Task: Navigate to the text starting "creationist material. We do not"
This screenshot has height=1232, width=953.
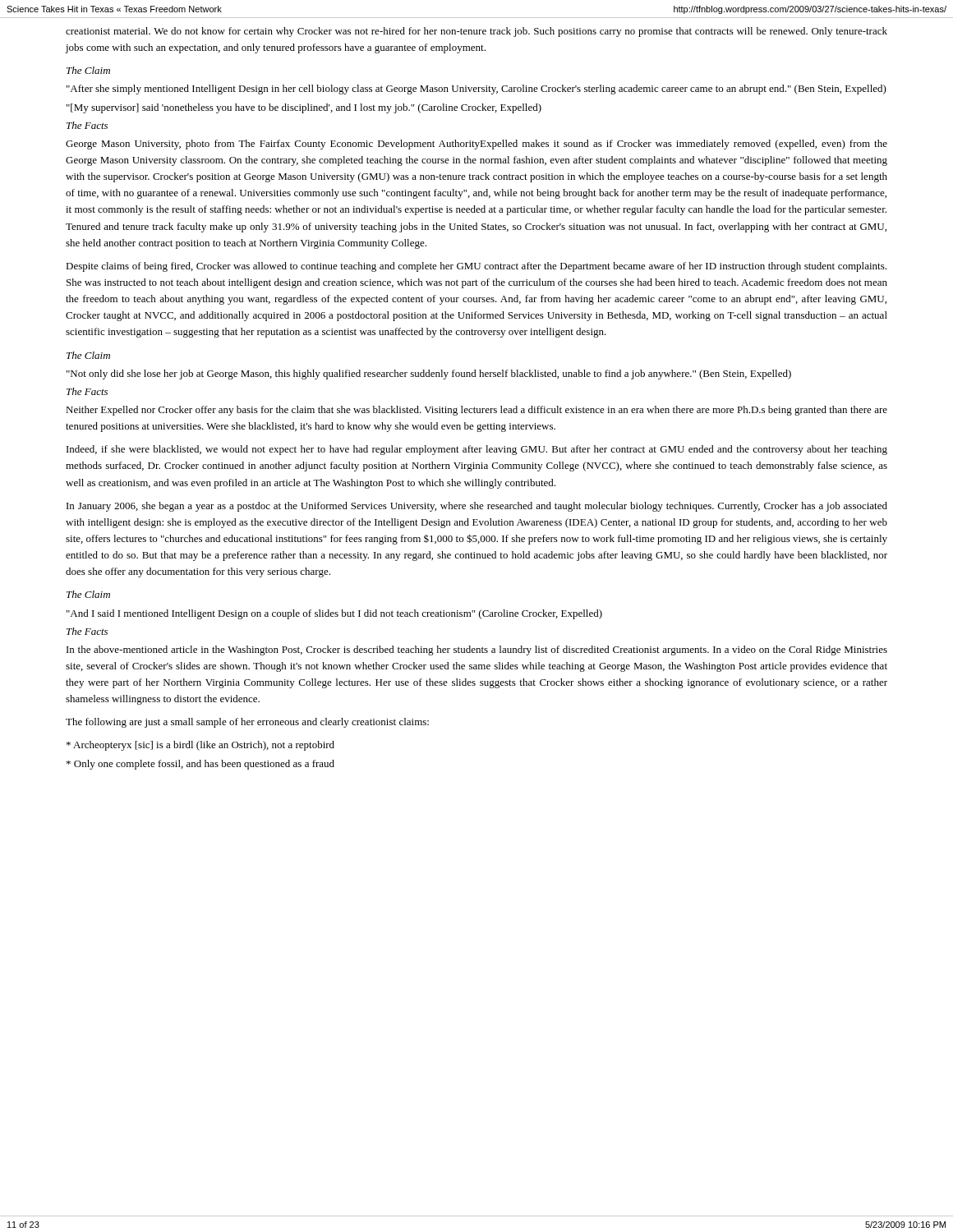Action: [476, 39]
